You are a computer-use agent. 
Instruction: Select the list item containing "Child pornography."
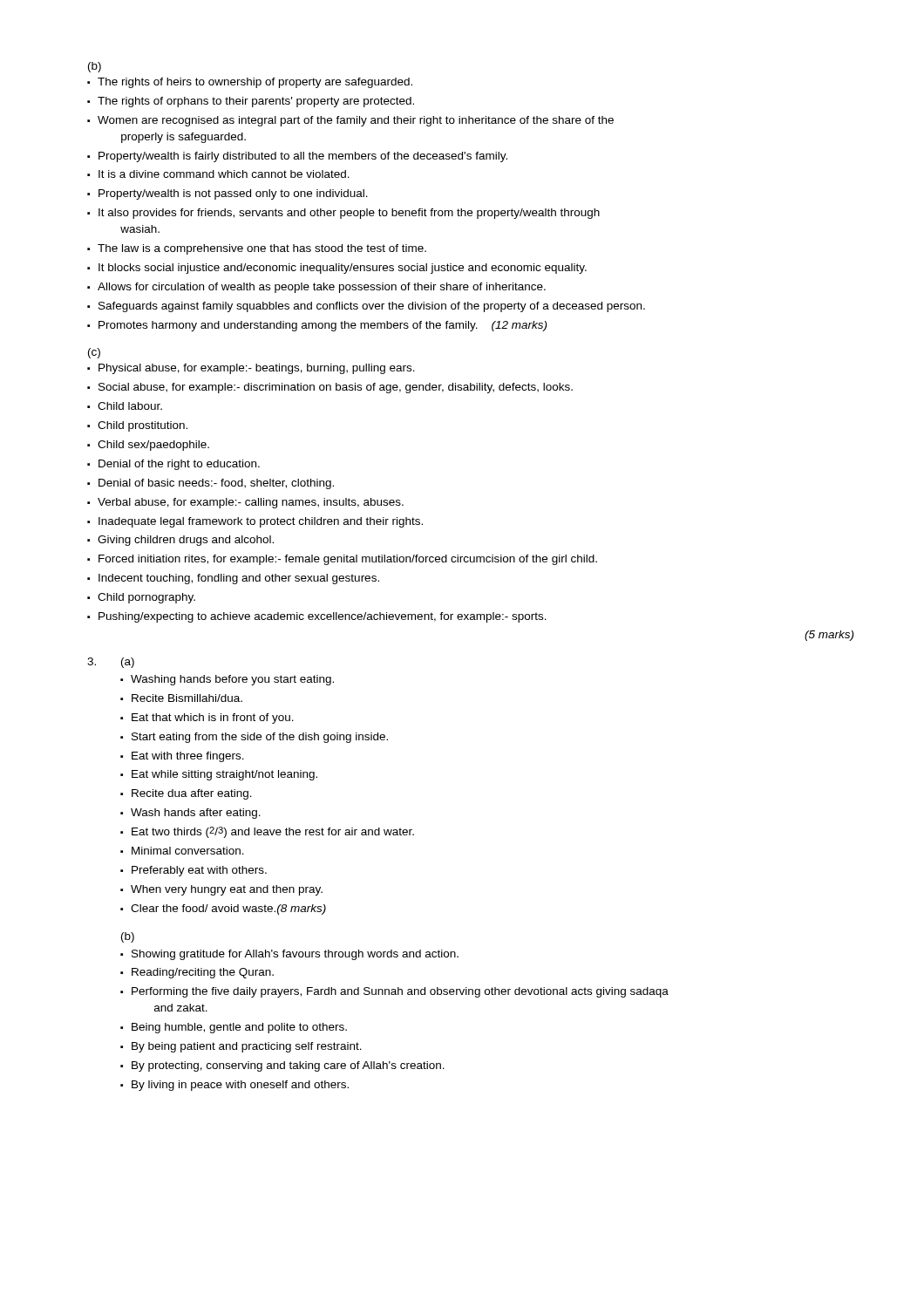tap(147, 597)
